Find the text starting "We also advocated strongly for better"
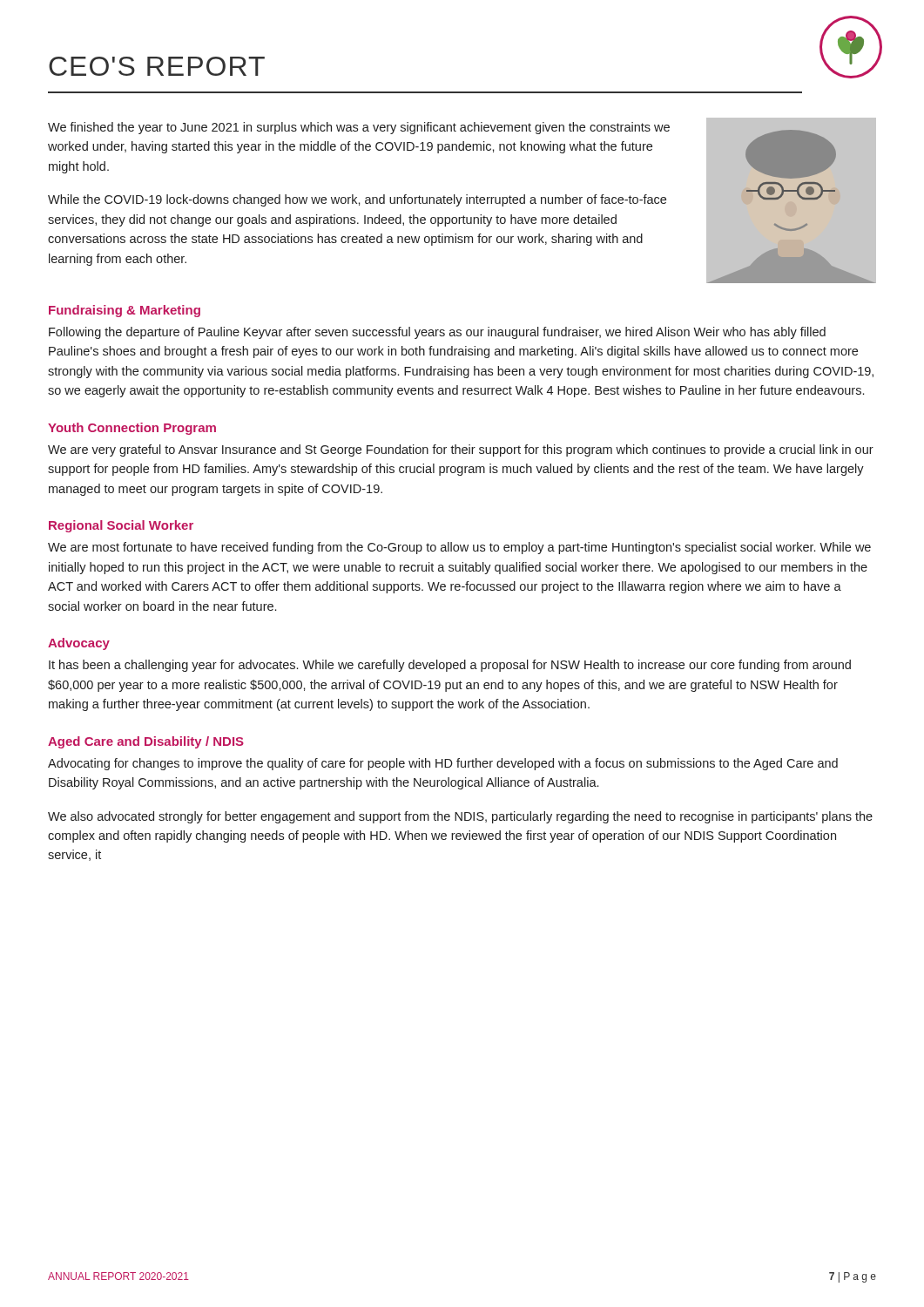 click(462, 836)
